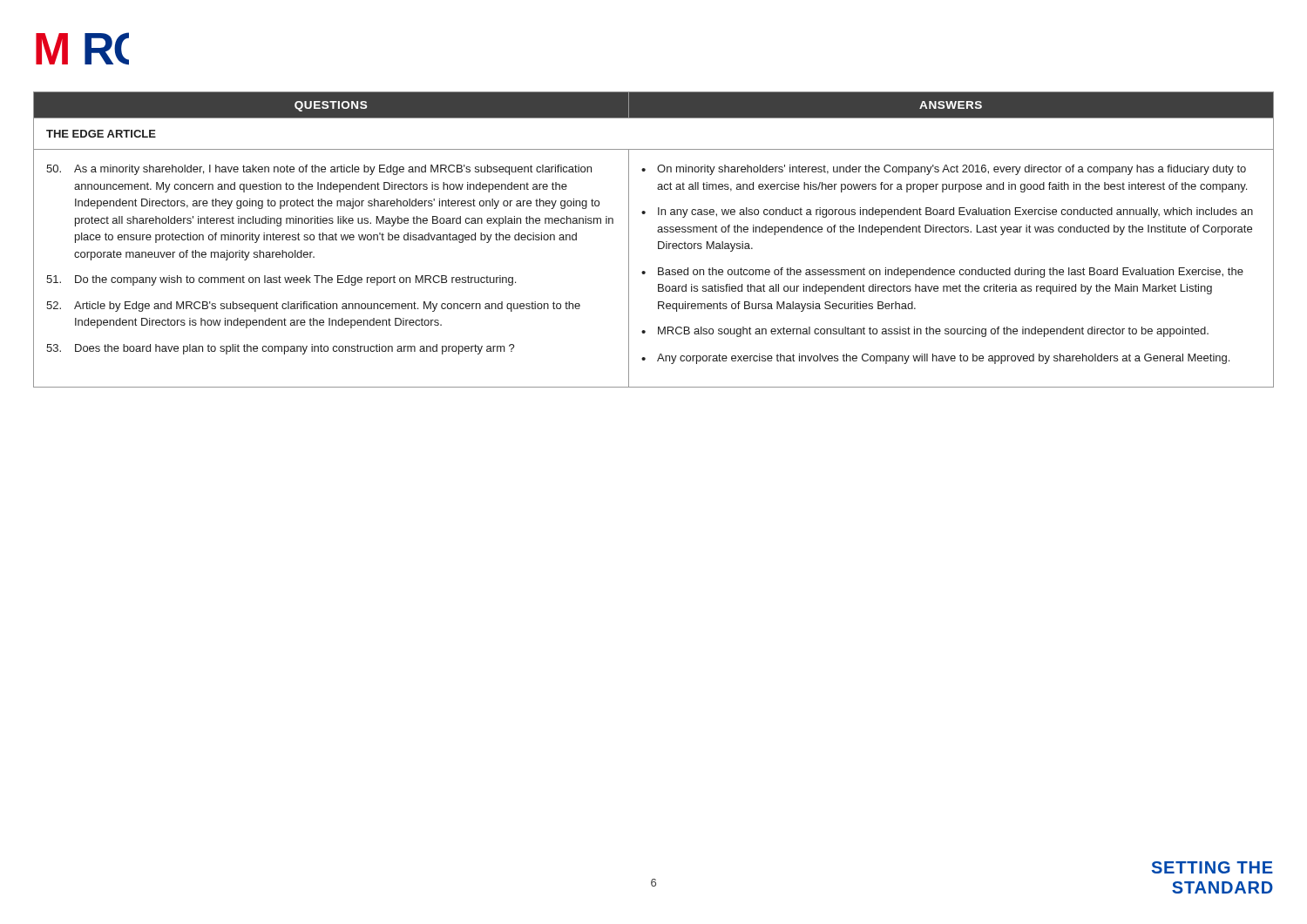Click on the logo
1307x924 pixels.
(81, 48)
